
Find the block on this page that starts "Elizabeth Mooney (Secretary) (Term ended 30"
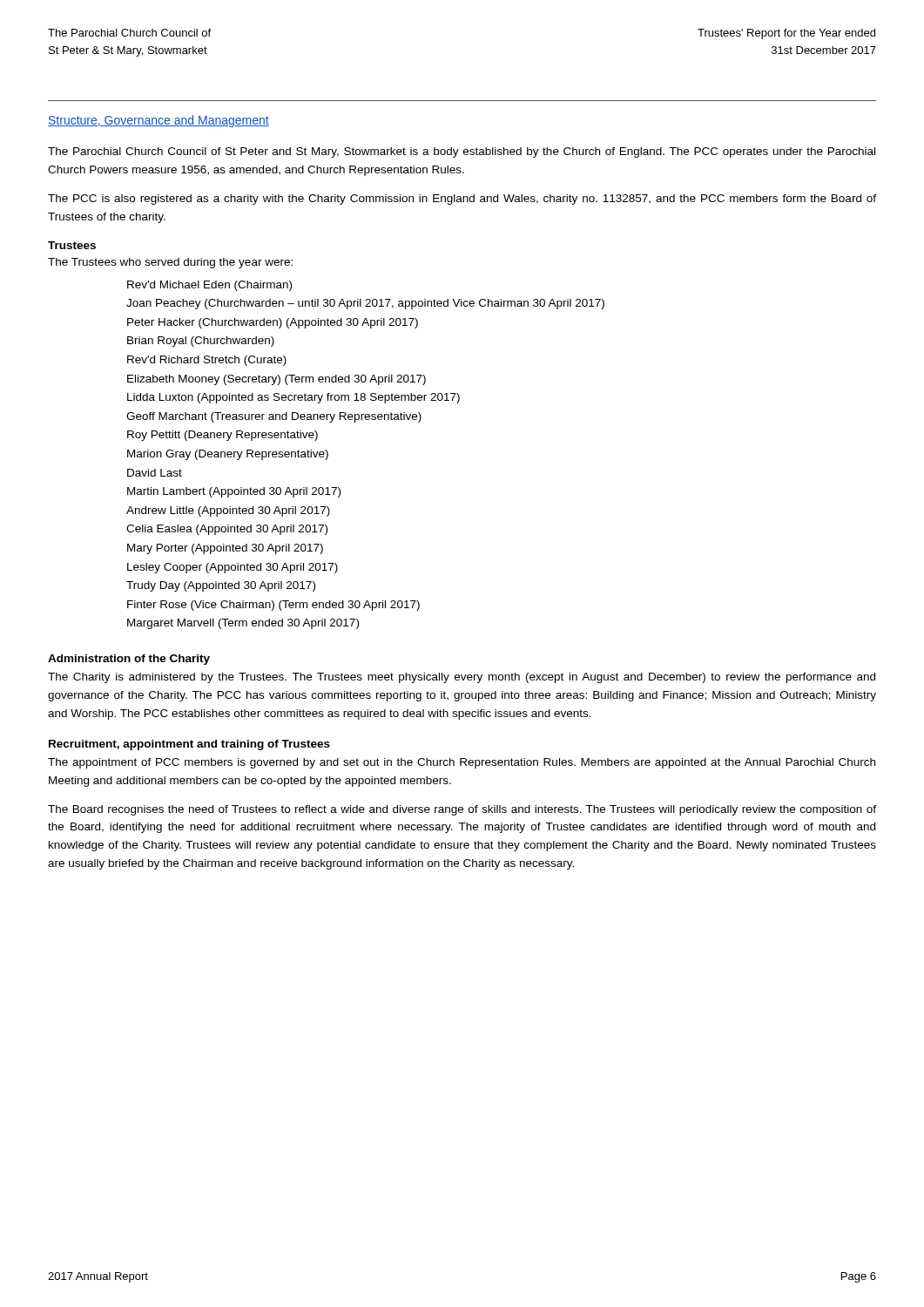[x=276, y=378]
